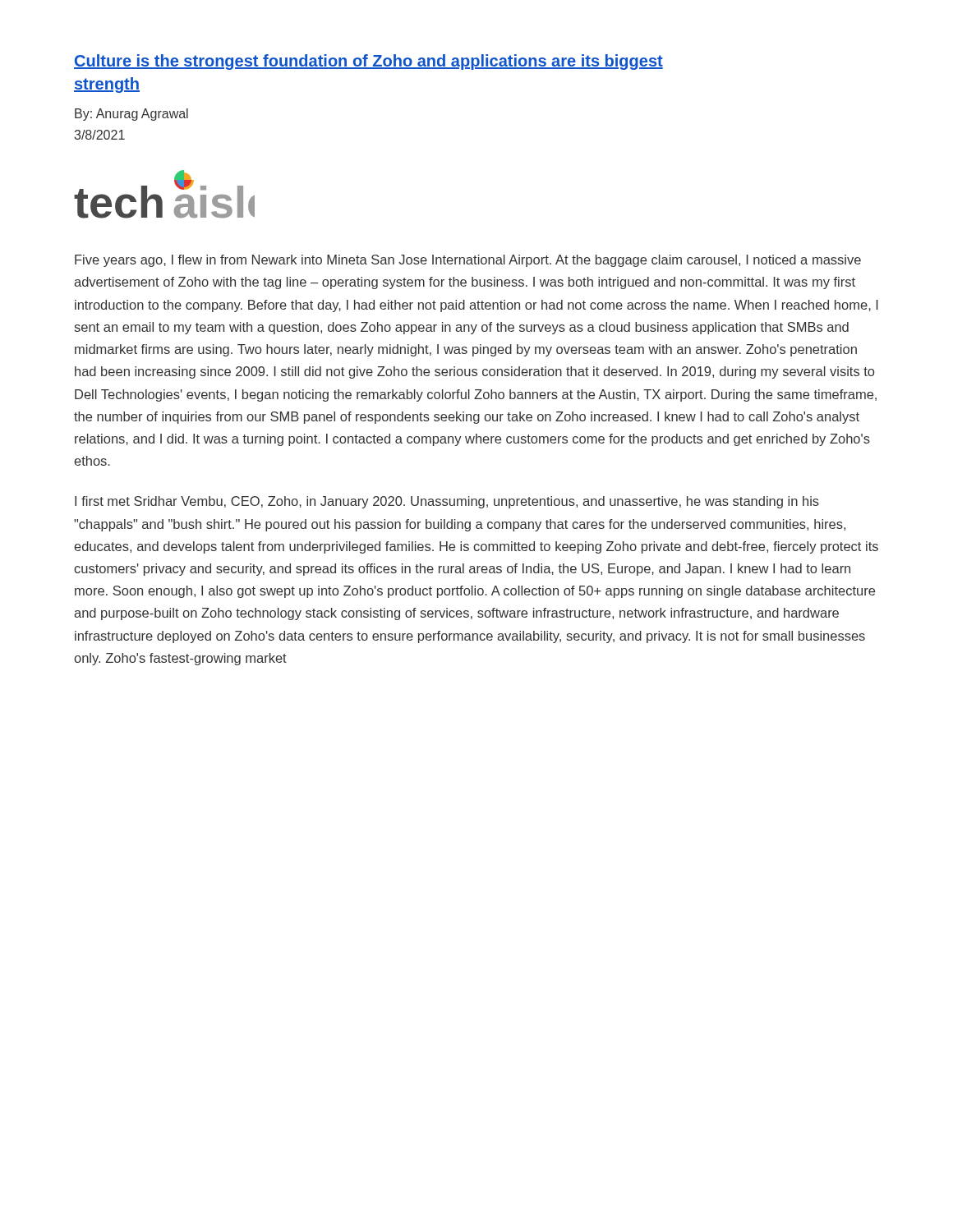Click where it says "By: Anurag Agrawal 3/8/2021"
Screen dimensions: 1232x953
131,124
